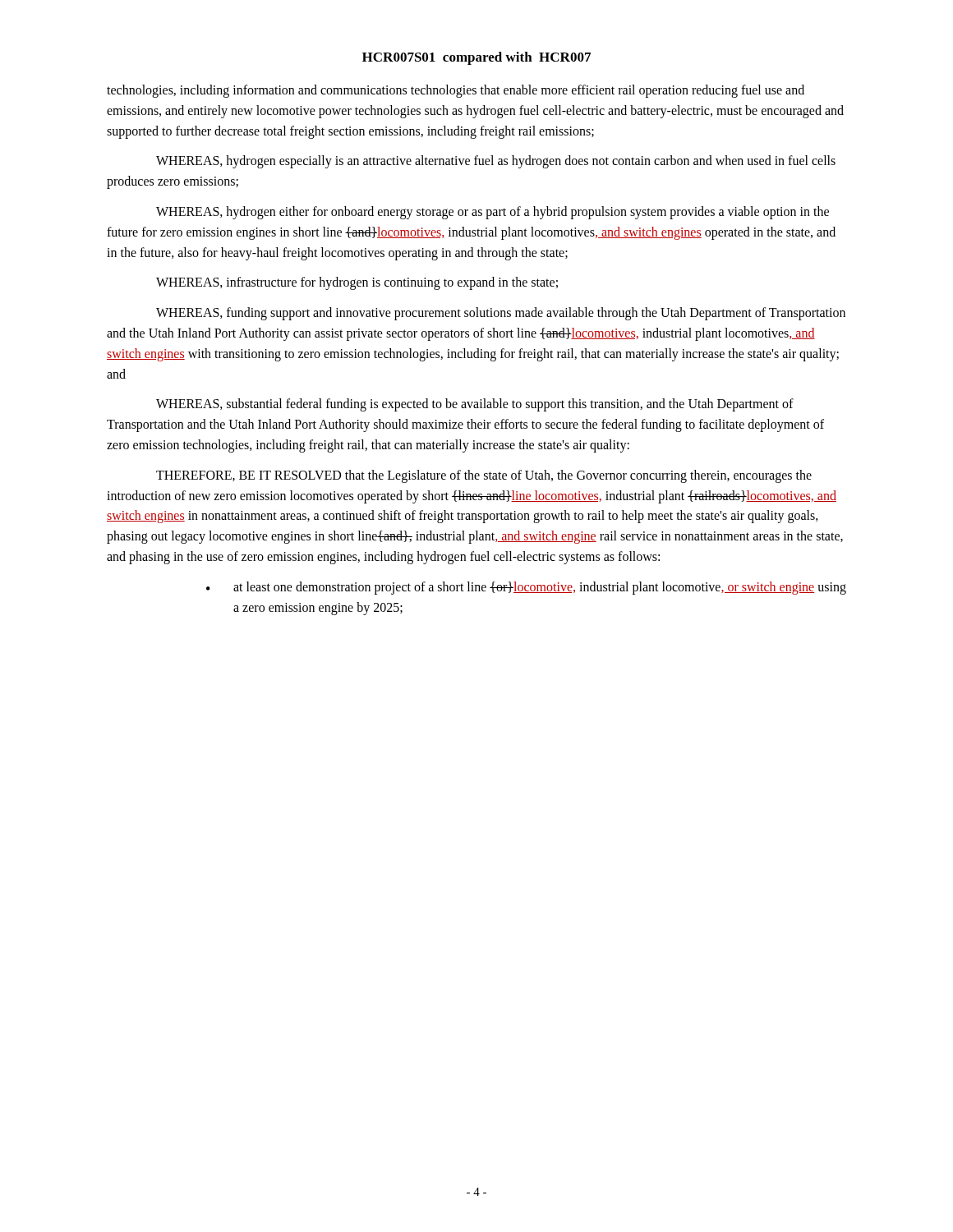Viewport: 953px width, 1232px height.
Task: Locate the text starting "WHEREAS, hydrogen especially is an attractive alternative fuel"
Action: click(x=471, y=171)
